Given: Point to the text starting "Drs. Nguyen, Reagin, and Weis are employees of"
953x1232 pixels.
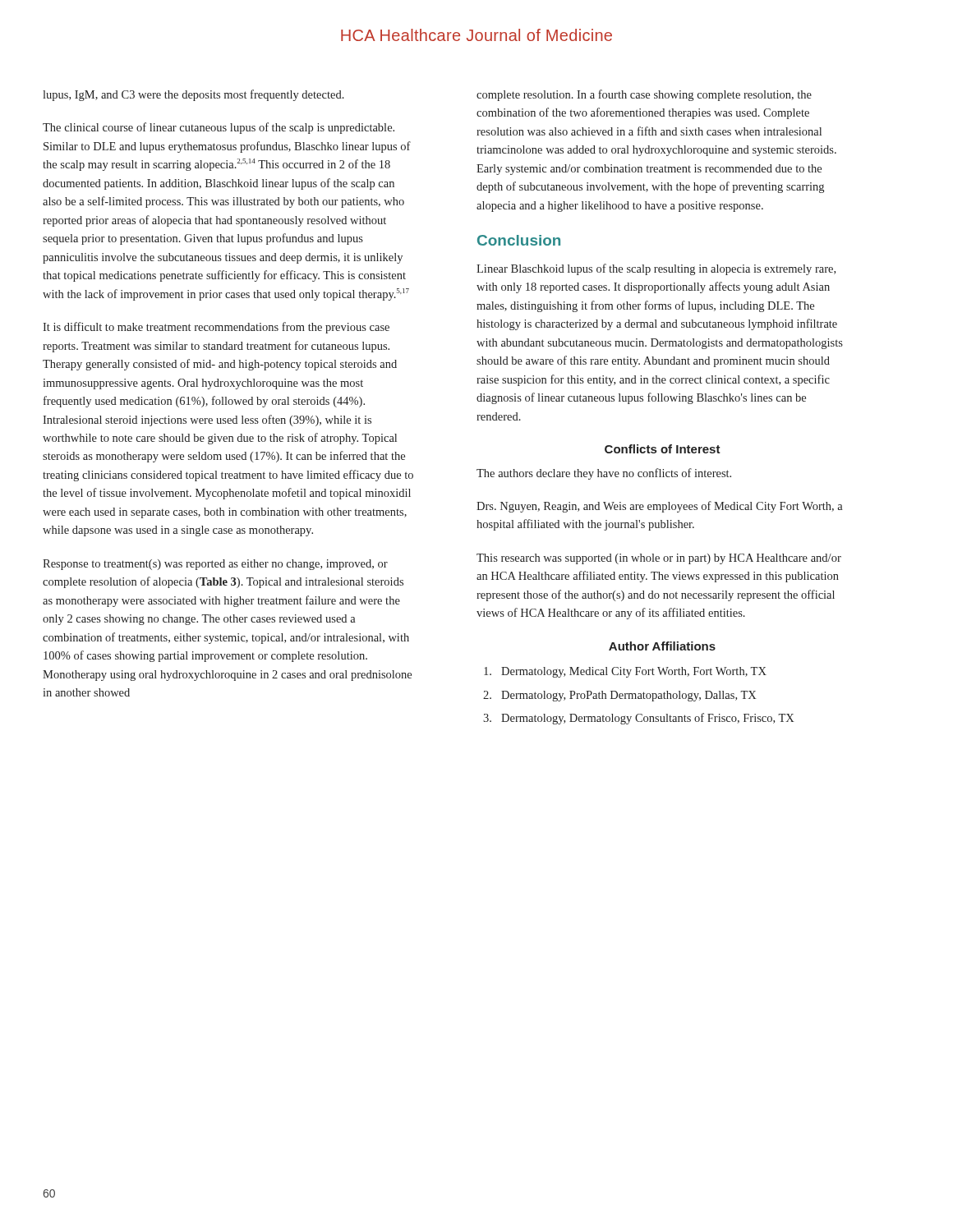Looking at the screenshot, I should [x=660, y=515].
